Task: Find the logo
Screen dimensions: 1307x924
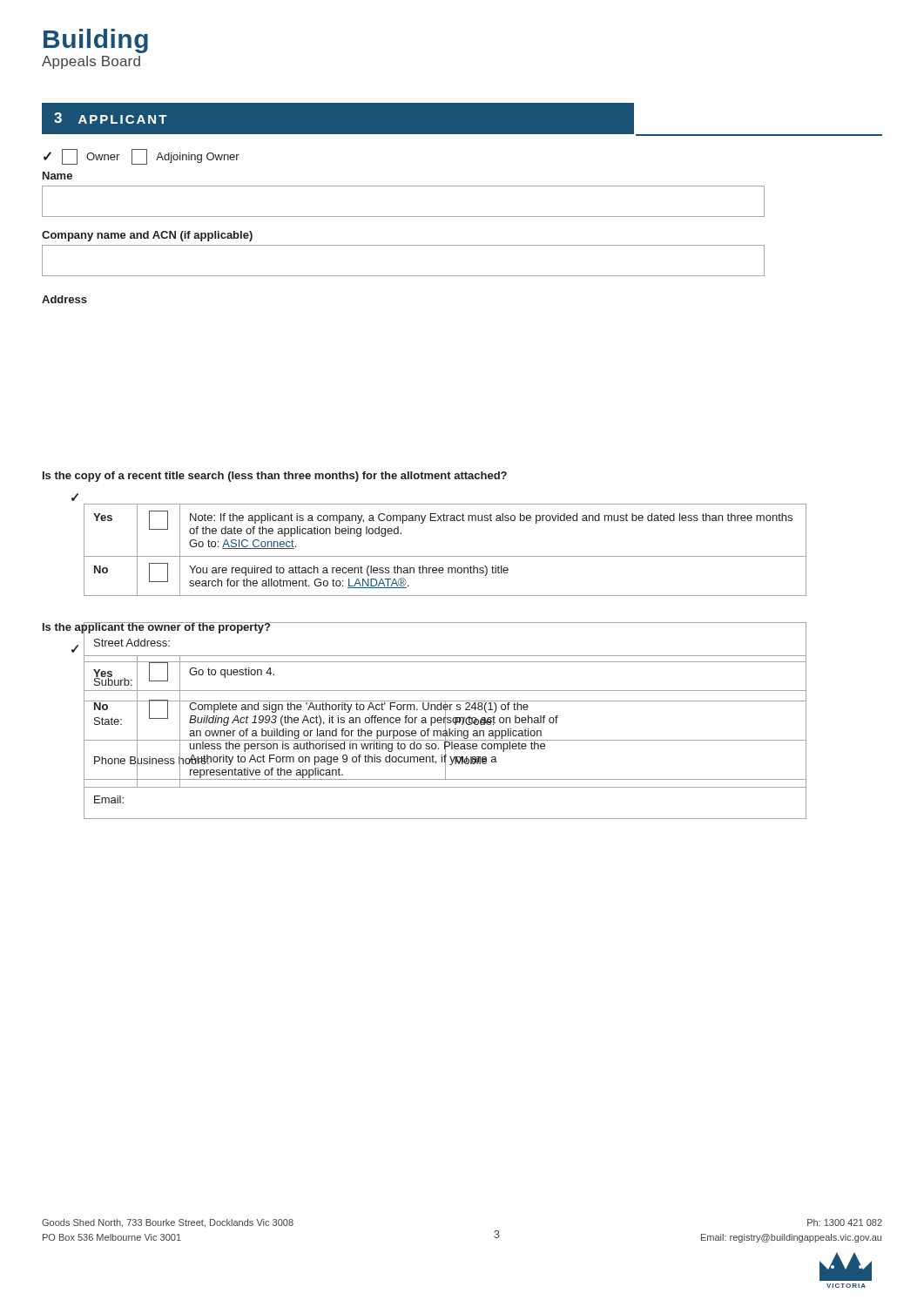Action: [847, 1270]
